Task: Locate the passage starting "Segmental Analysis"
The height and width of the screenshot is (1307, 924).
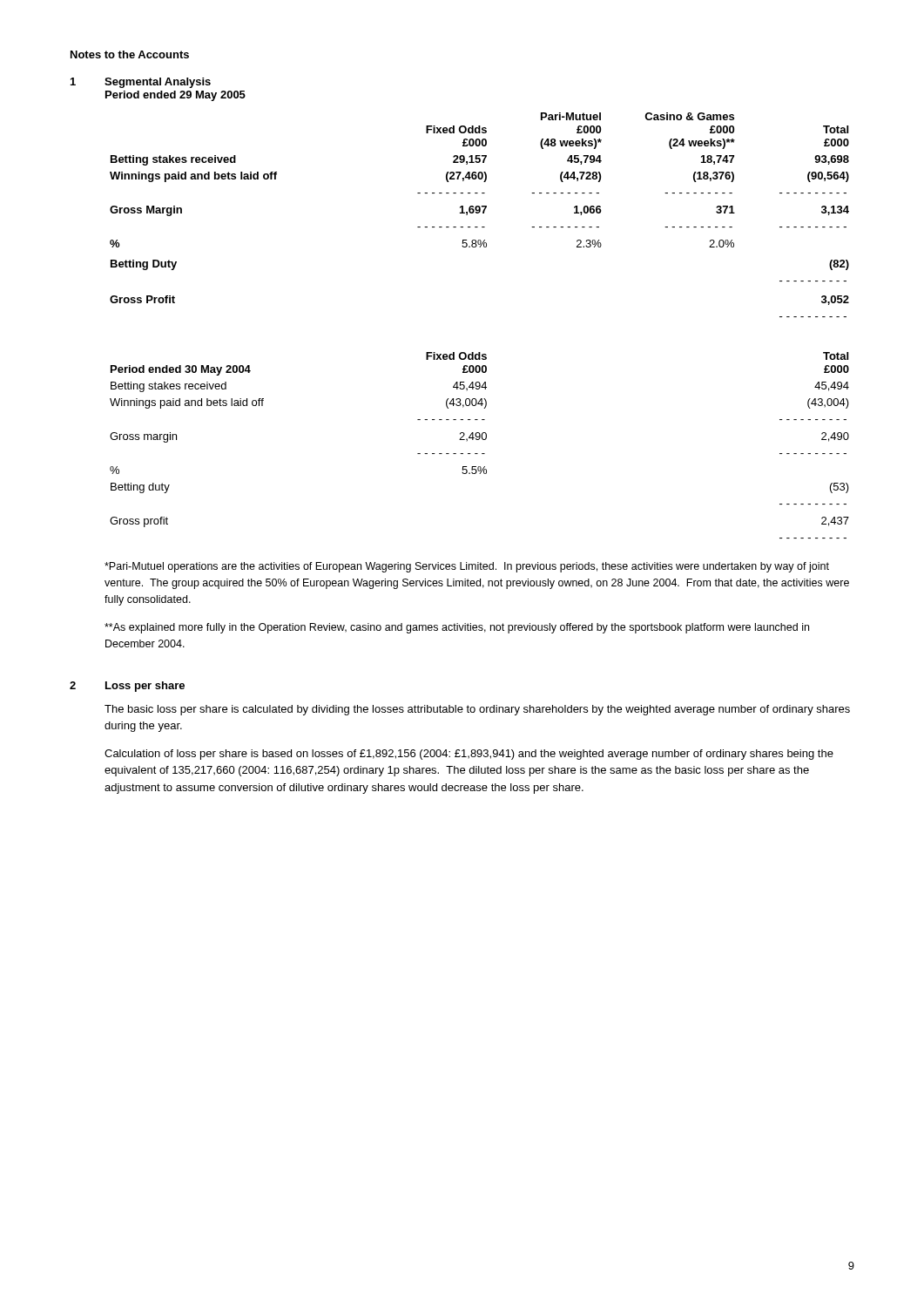Action: [x=158, y=81]
